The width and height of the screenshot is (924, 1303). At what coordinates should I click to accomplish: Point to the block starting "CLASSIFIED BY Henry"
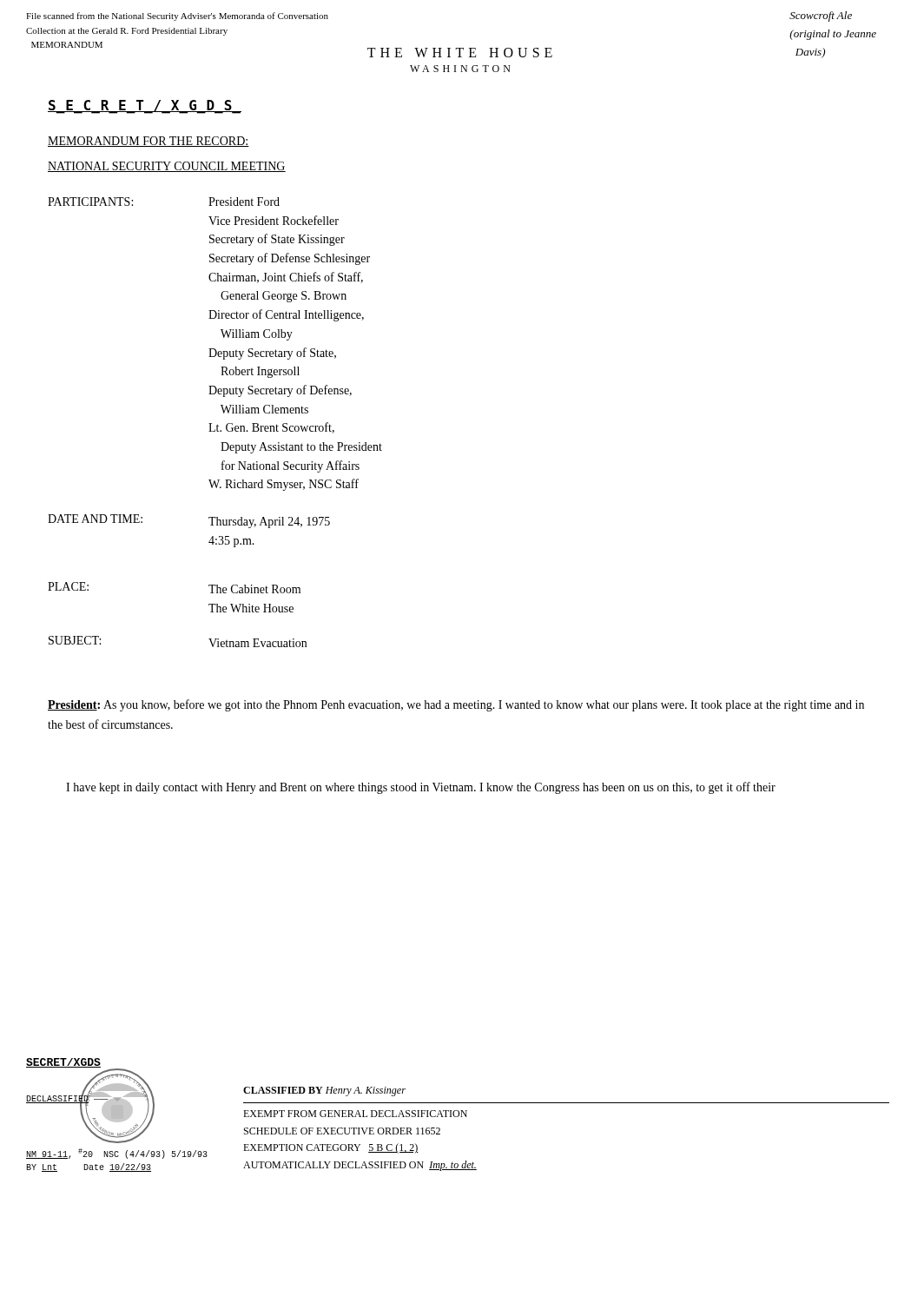tap(324, 1091)
